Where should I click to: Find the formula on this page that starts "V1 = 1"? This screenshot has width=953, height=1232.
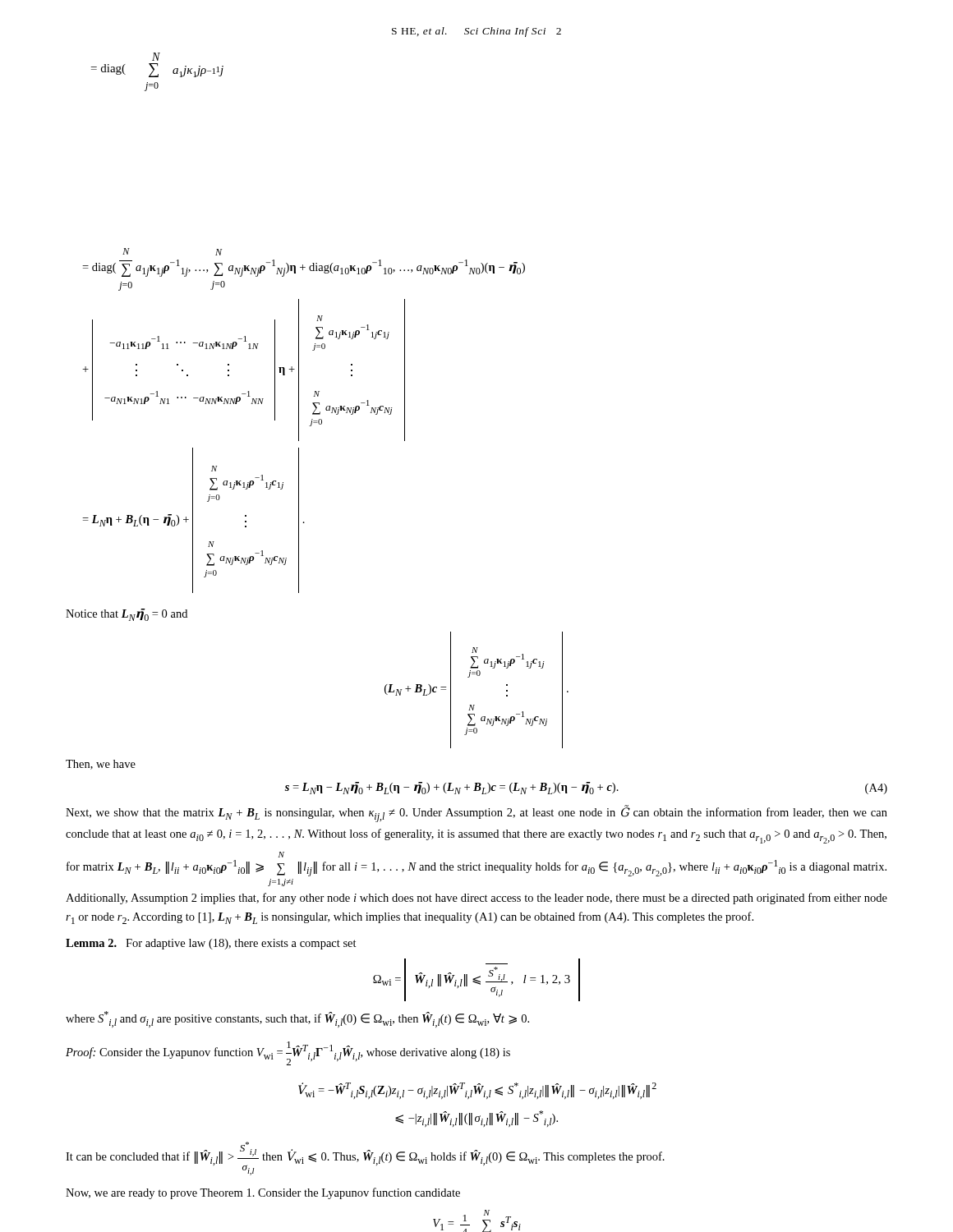click(x=476, y=1220)
